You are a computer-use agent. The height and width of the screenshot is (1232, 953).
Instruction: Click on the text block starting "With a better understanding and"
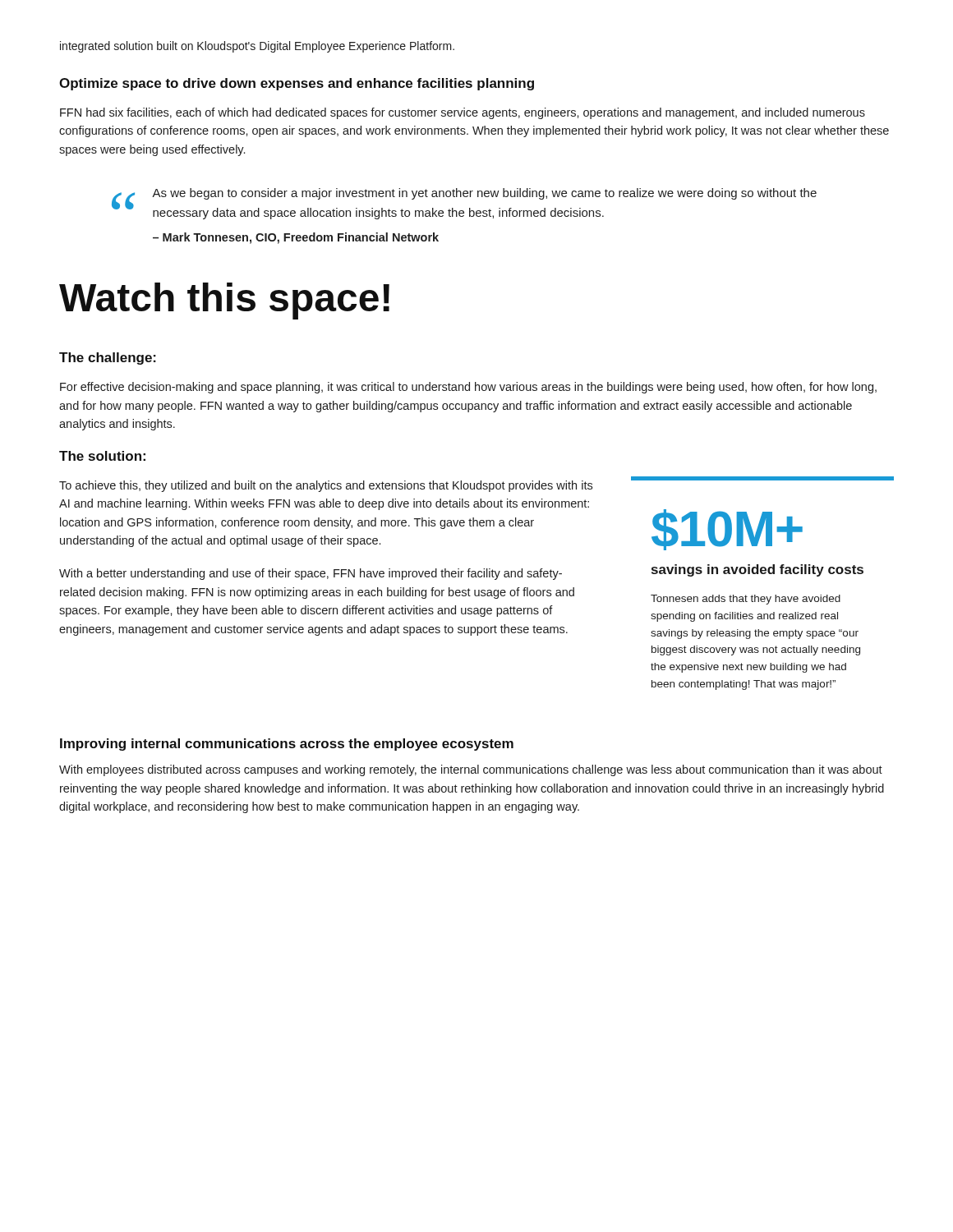click(317, 601)
